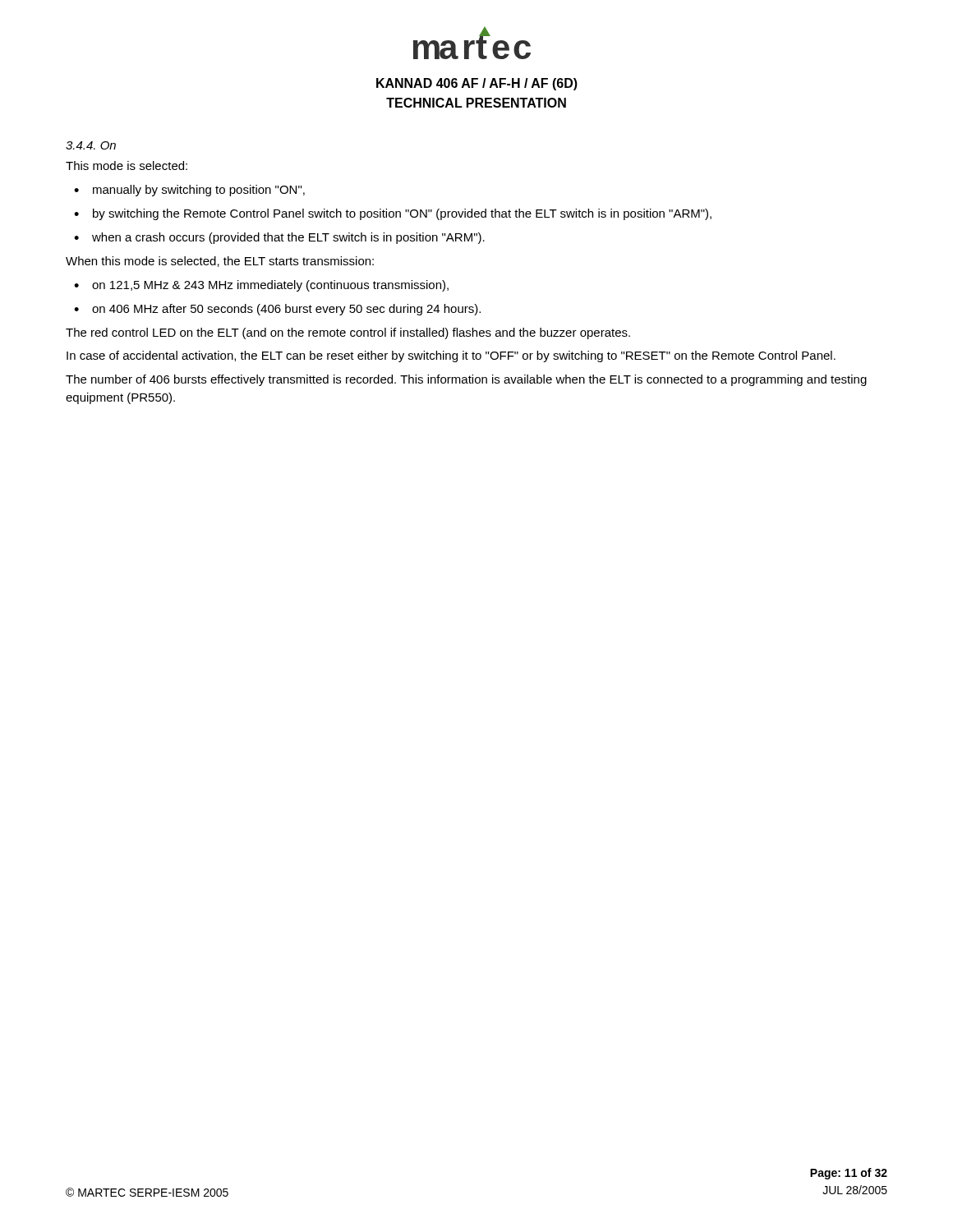Select the text starting "• by switching the Remote Control Panel"

(x=481, y=215)
